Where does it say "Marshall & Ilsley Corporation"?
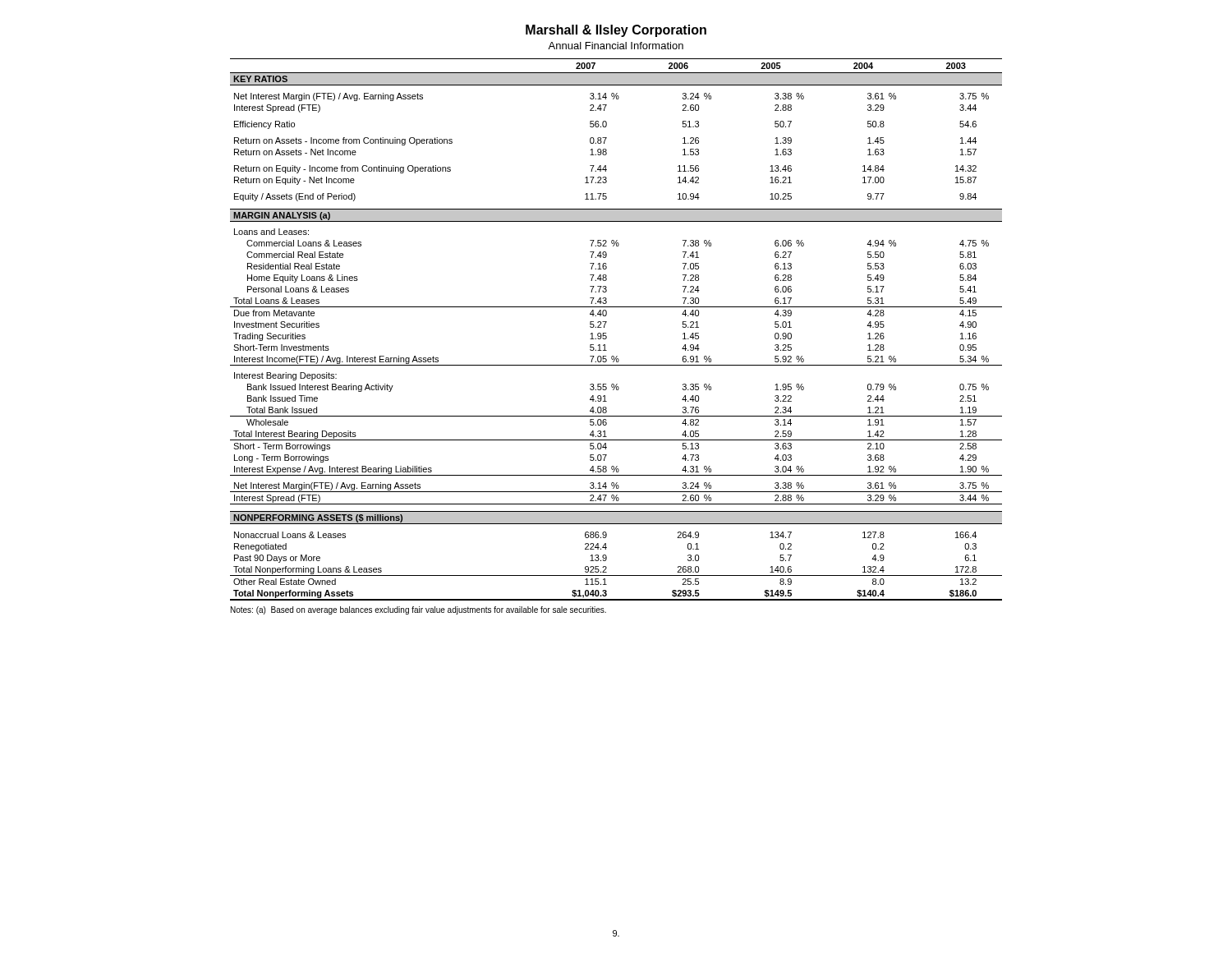Viewport: 1232px width, 953px height. 616,30
